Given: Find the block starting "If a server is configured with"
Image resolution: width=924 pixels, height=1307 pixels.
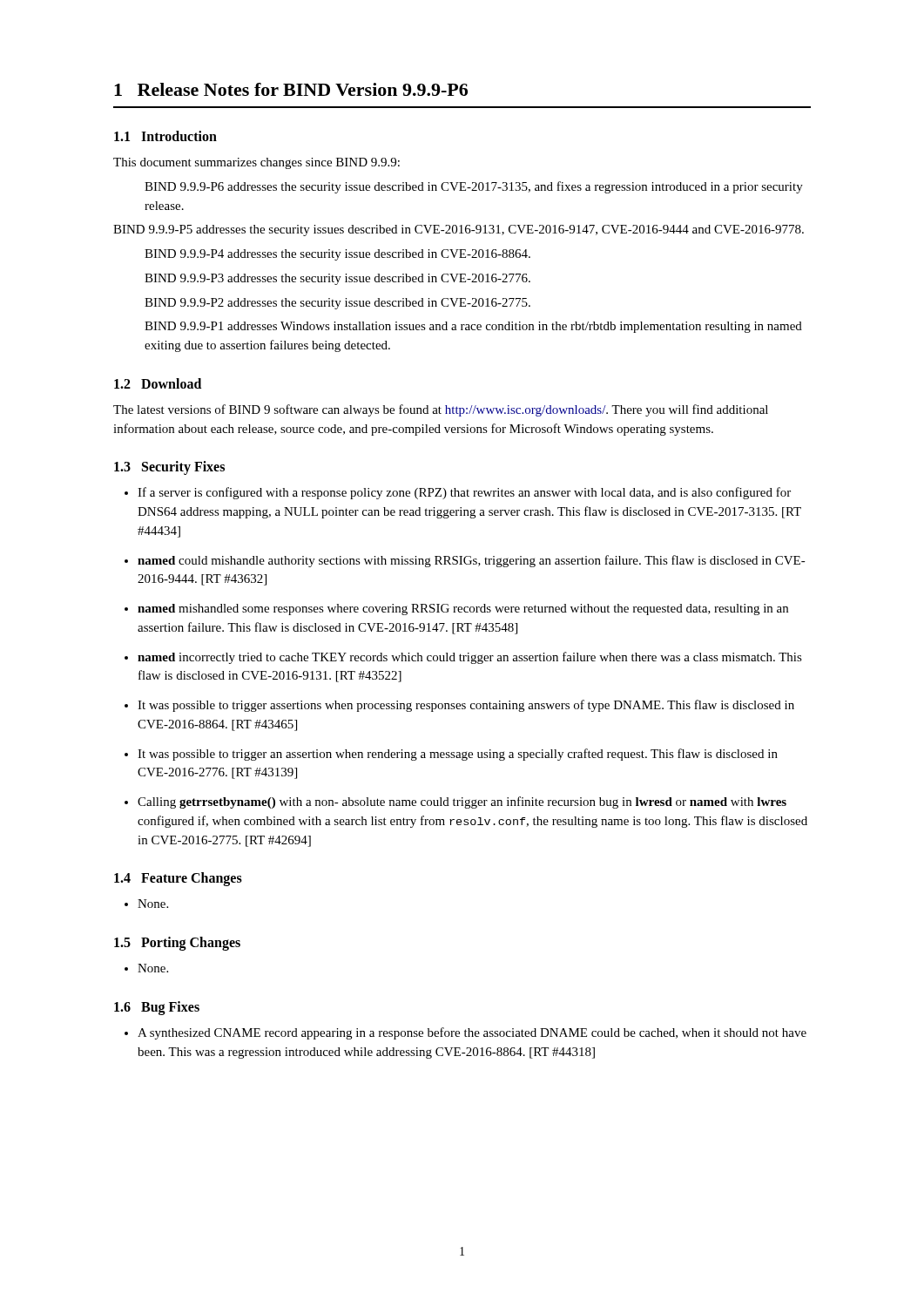Looking at the screenshot, I should (474, 512).
